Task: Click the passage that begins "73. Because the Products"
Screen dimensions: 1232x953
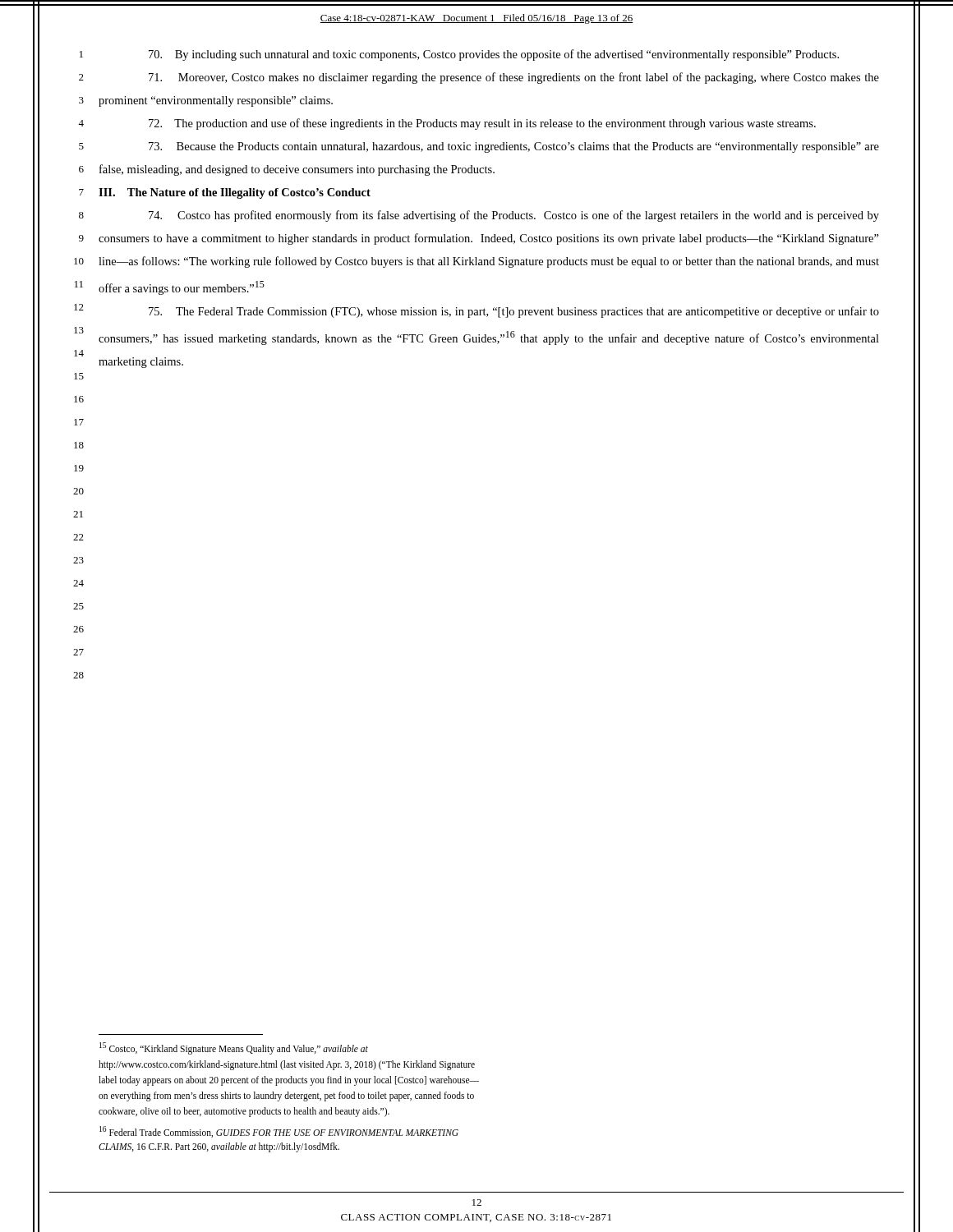Action: pyautogui.click(x=489, y=158)
